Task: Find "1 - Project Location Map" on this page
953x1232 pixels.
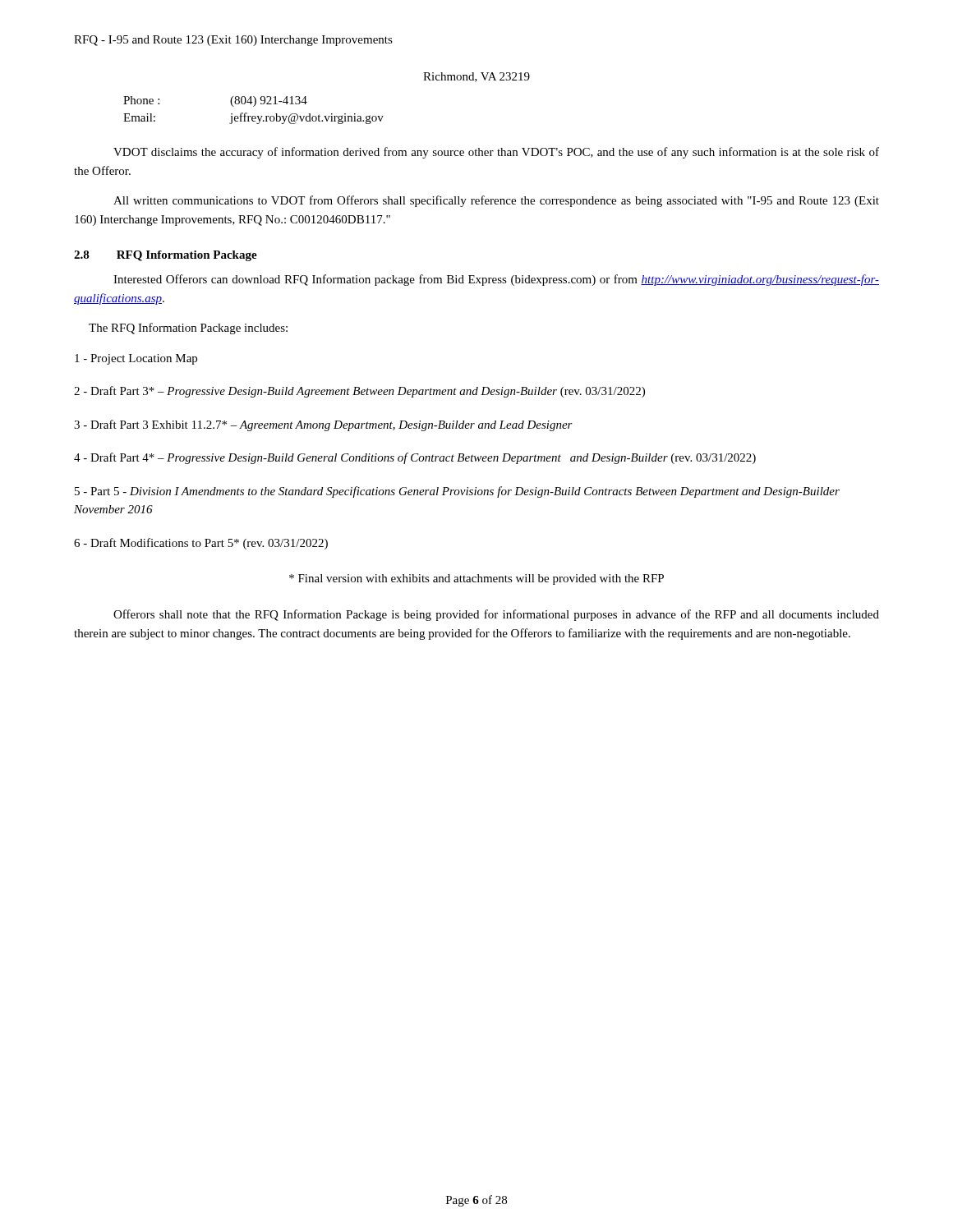Action: [136, 359]
